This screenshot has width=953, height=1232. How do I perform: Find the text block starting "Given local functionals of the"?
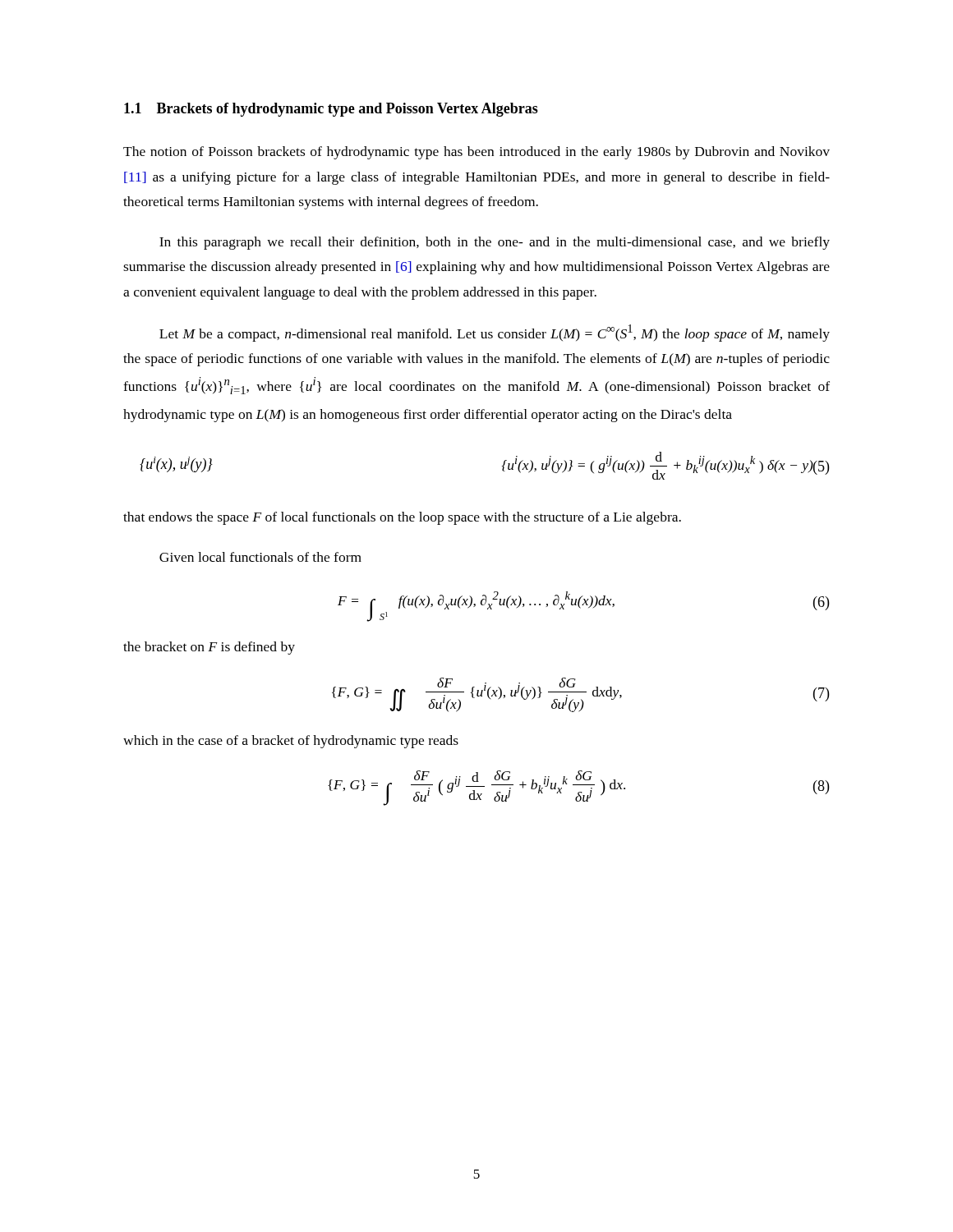pos(260,557)
